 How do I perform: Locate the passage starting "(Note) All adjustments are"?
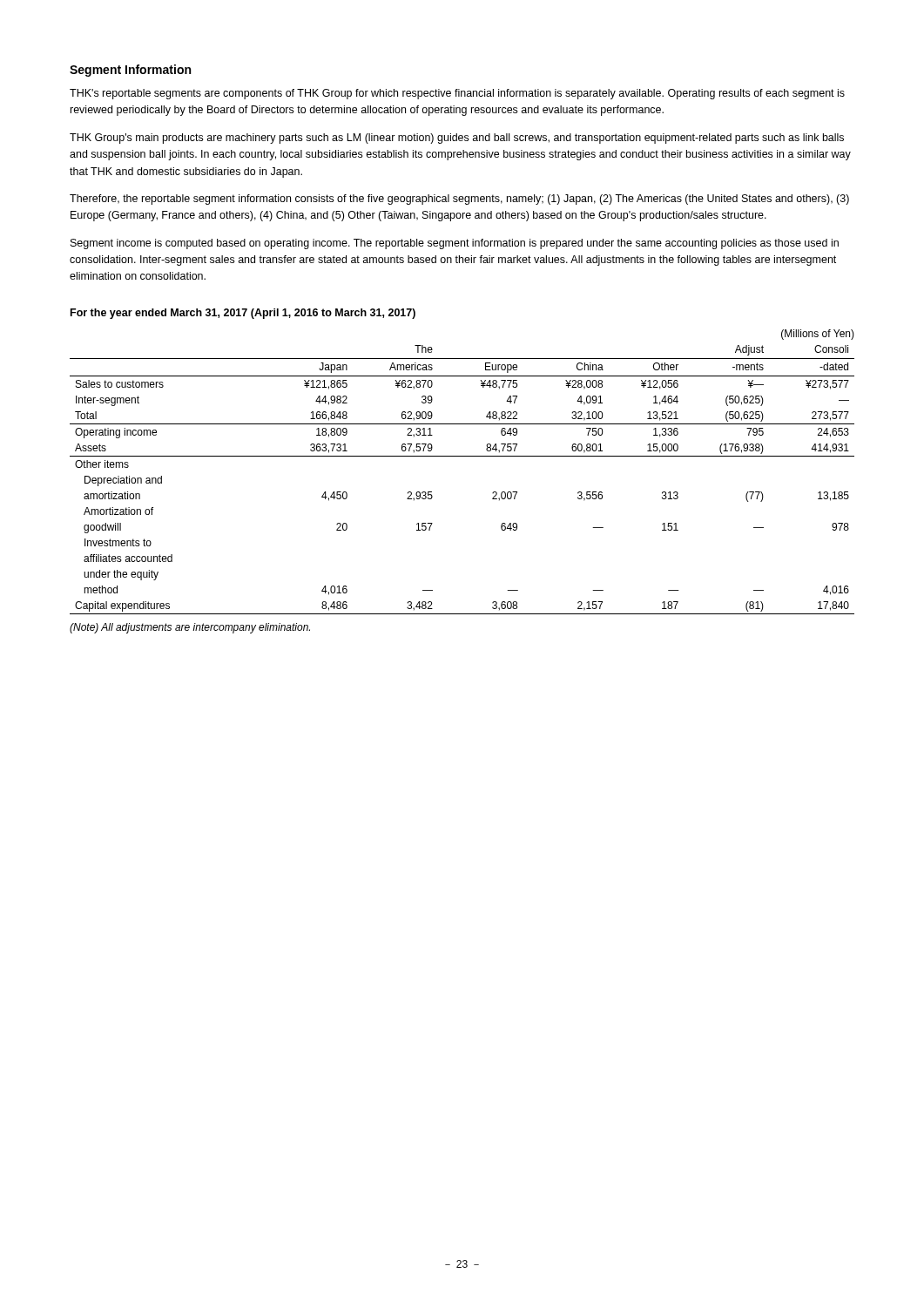191,627
